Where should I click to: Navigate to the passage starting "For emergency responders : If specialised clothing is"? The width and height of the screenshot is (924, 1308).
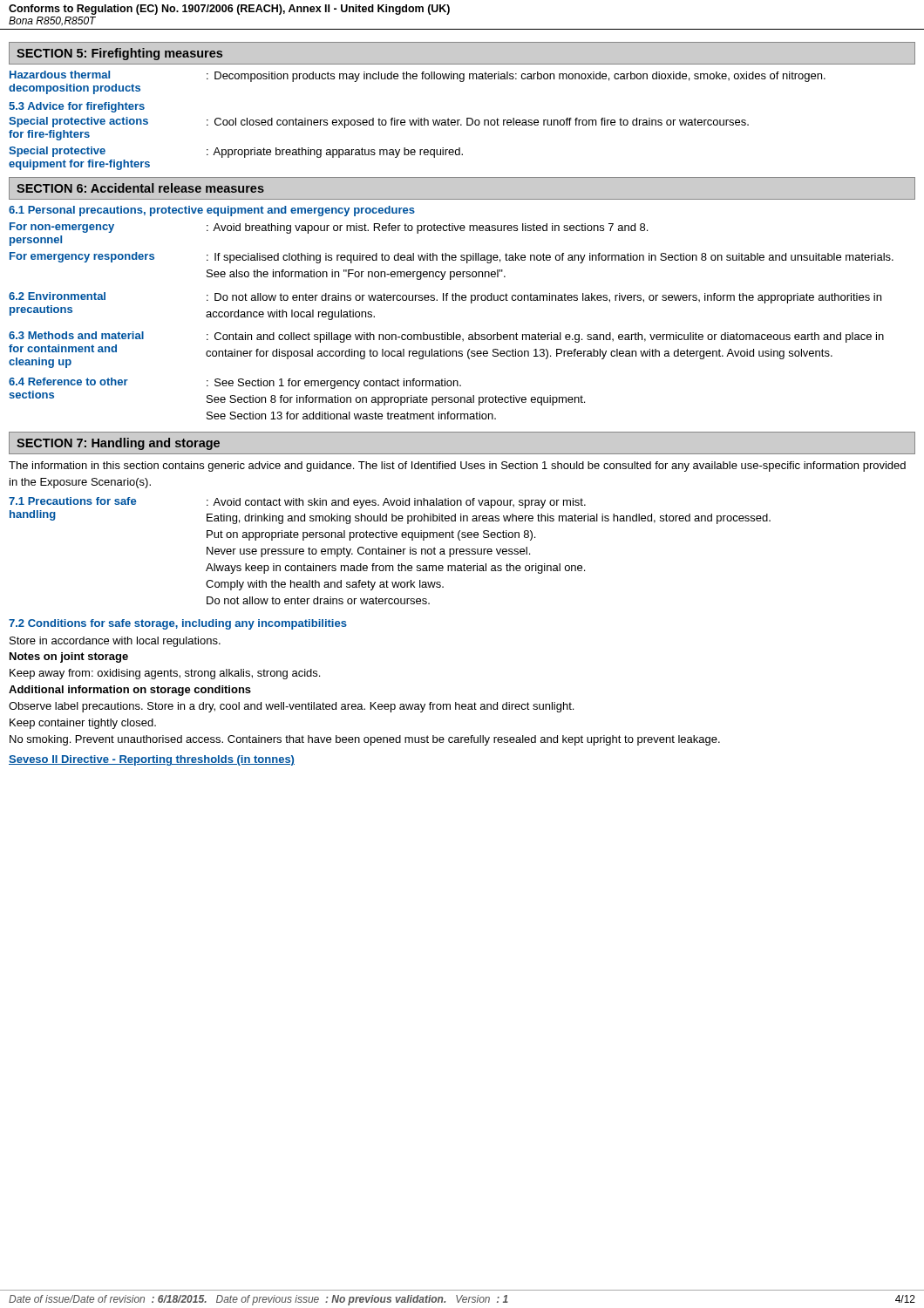click(x=462, y=266)
